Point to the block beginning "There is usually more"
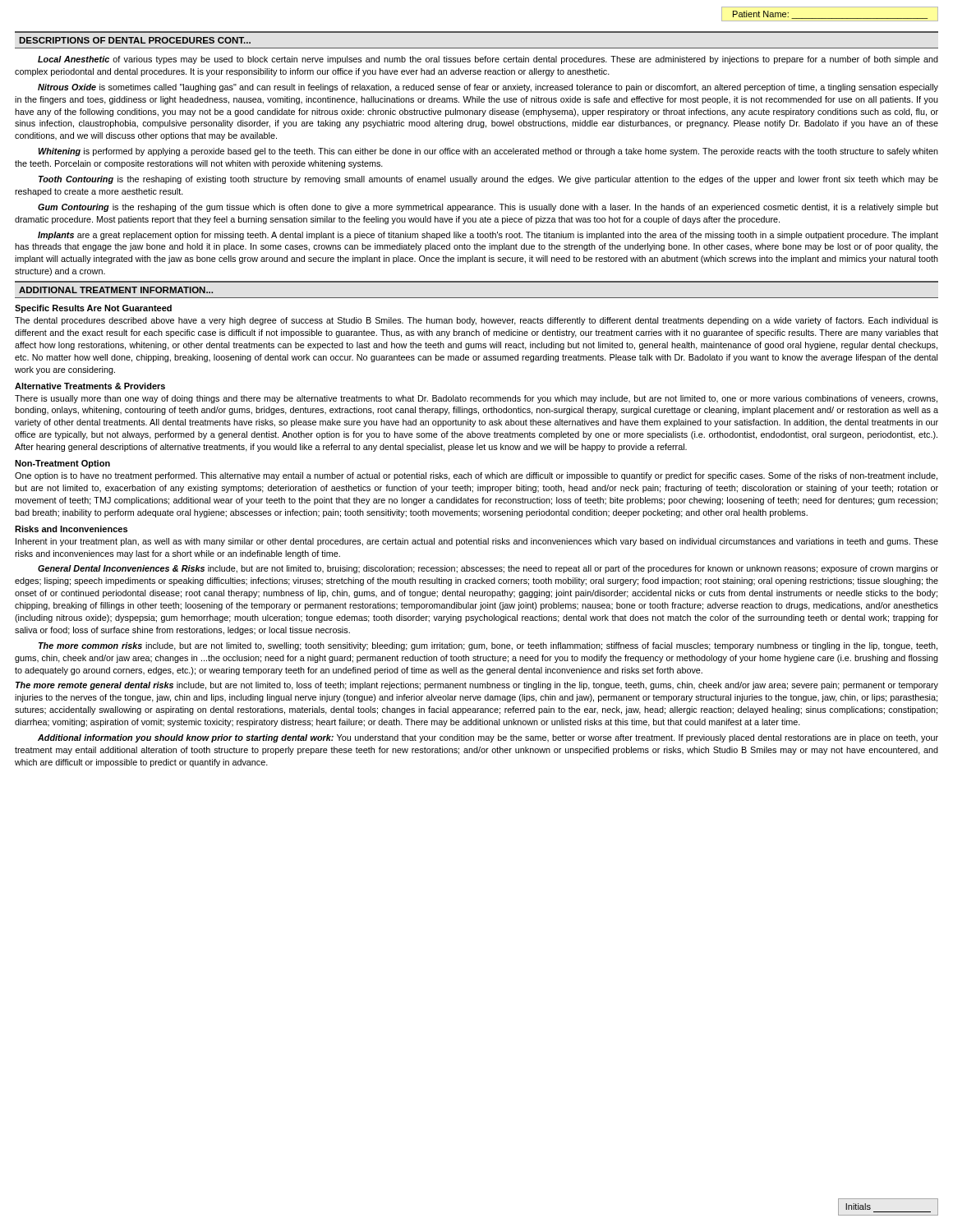Image resolution: width=953 pixels, height=1232 pixels. pyautogui.click(x=476, y=423)
